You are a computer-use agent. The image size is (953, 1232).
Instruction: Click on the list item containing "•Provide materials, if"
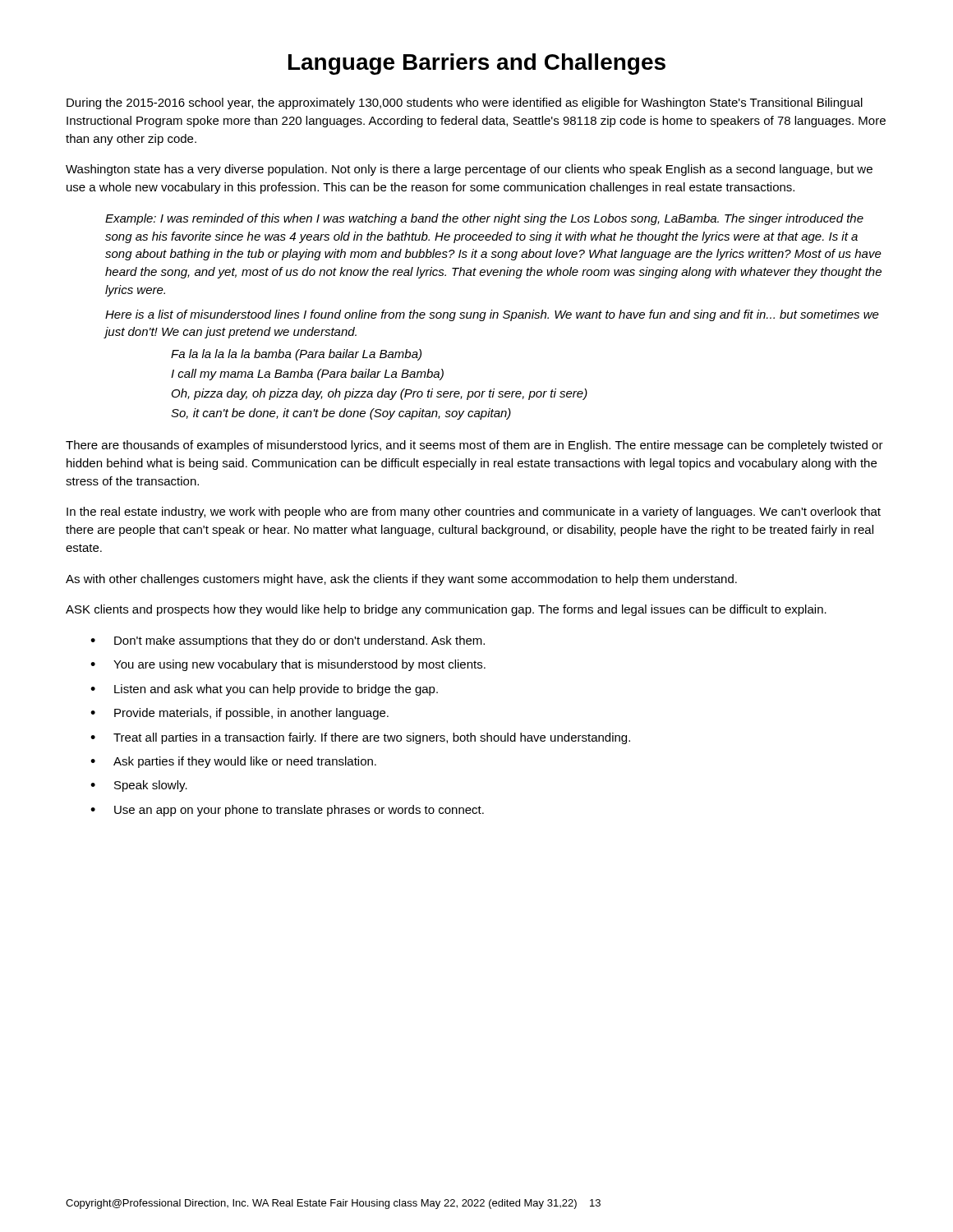pos(240,714)
